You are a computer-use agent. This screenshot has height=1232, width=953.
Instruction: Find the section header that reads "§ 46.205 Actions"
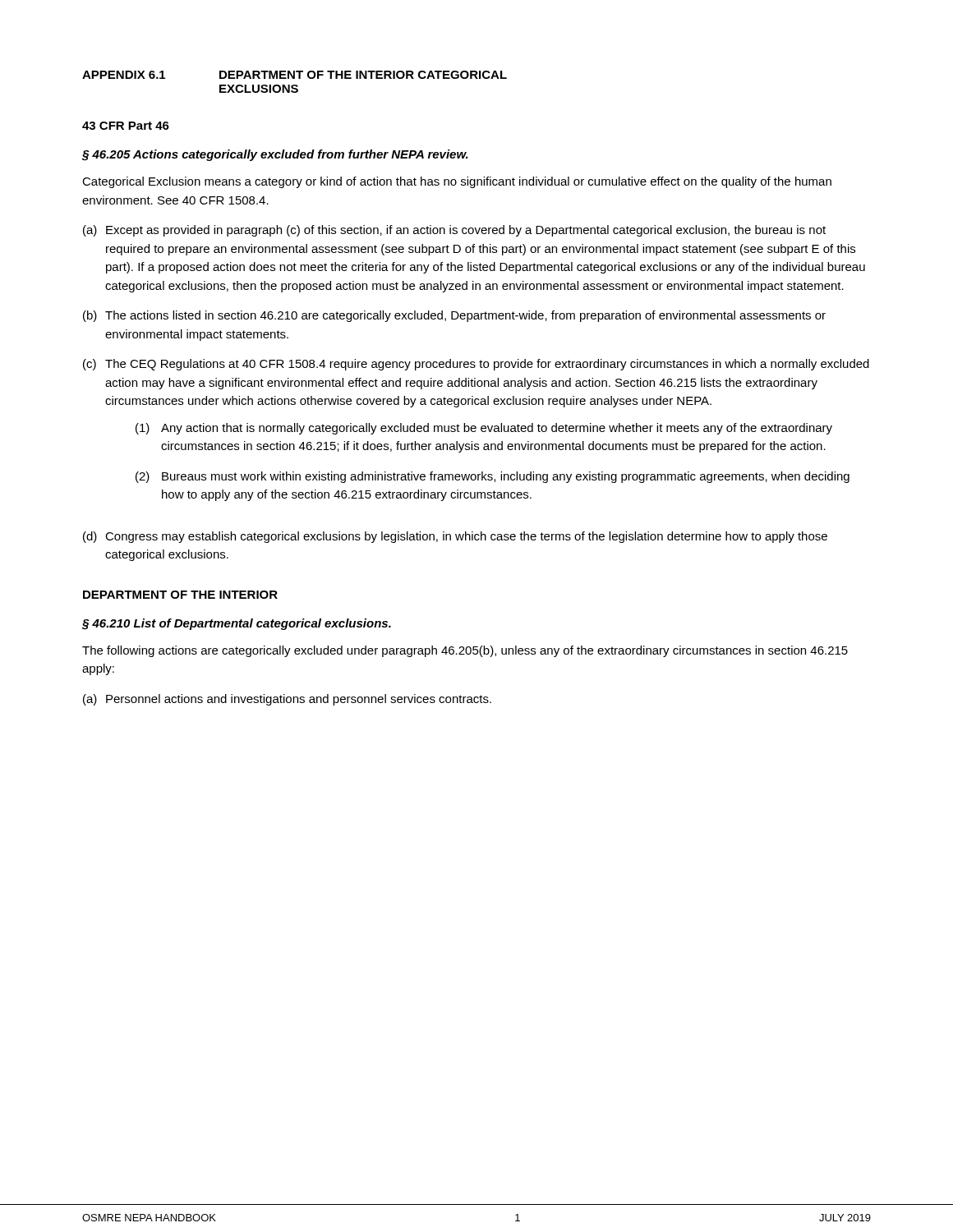point(276,154)
